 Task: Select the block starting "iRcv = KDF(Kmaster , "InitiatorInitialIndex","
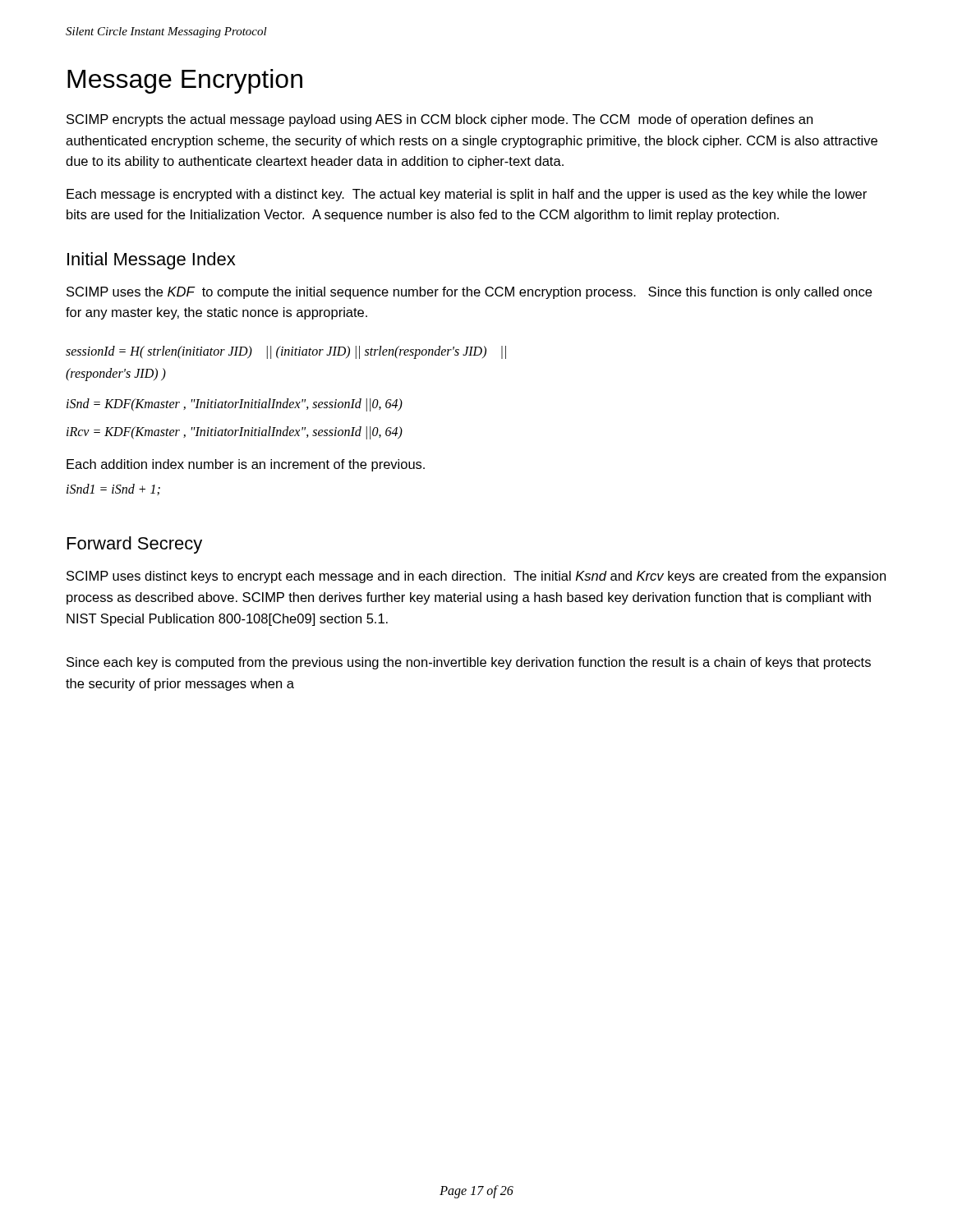tap(234, 431)
